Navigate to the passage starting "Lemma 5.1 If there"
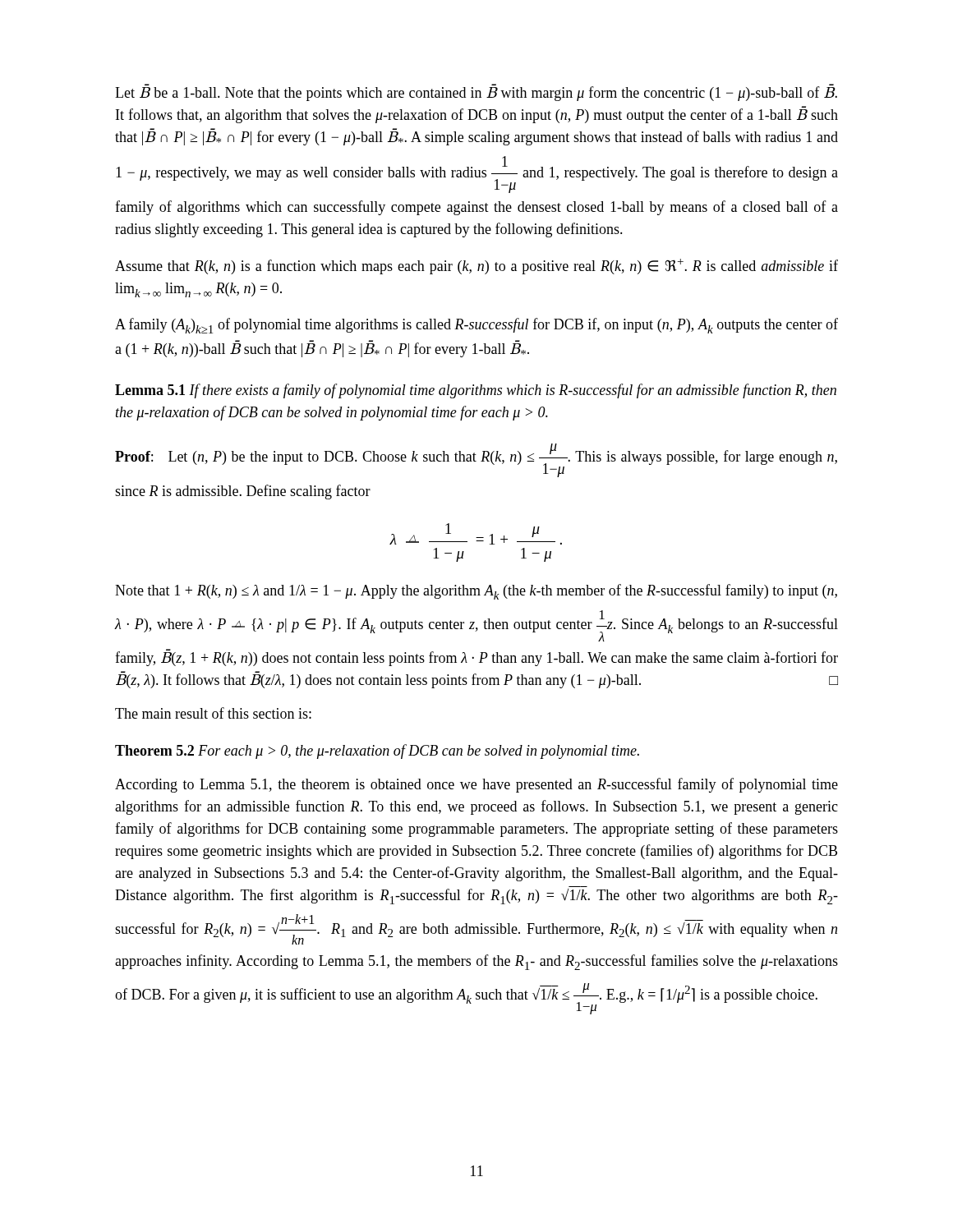Viewport: 953px width, 1232px height. (x=476, y=402)
